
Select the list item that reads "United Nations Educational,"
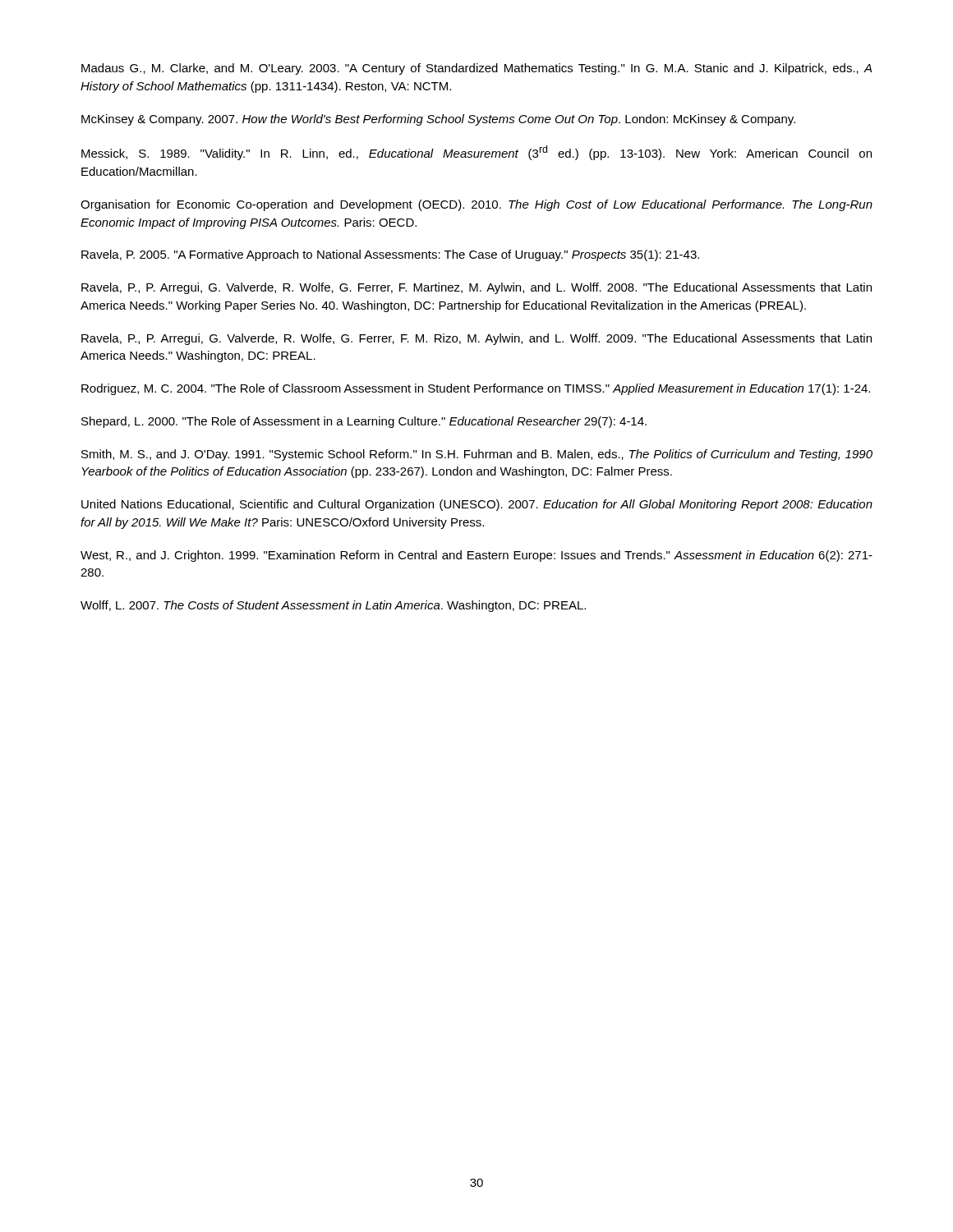(x=476, y=513)
